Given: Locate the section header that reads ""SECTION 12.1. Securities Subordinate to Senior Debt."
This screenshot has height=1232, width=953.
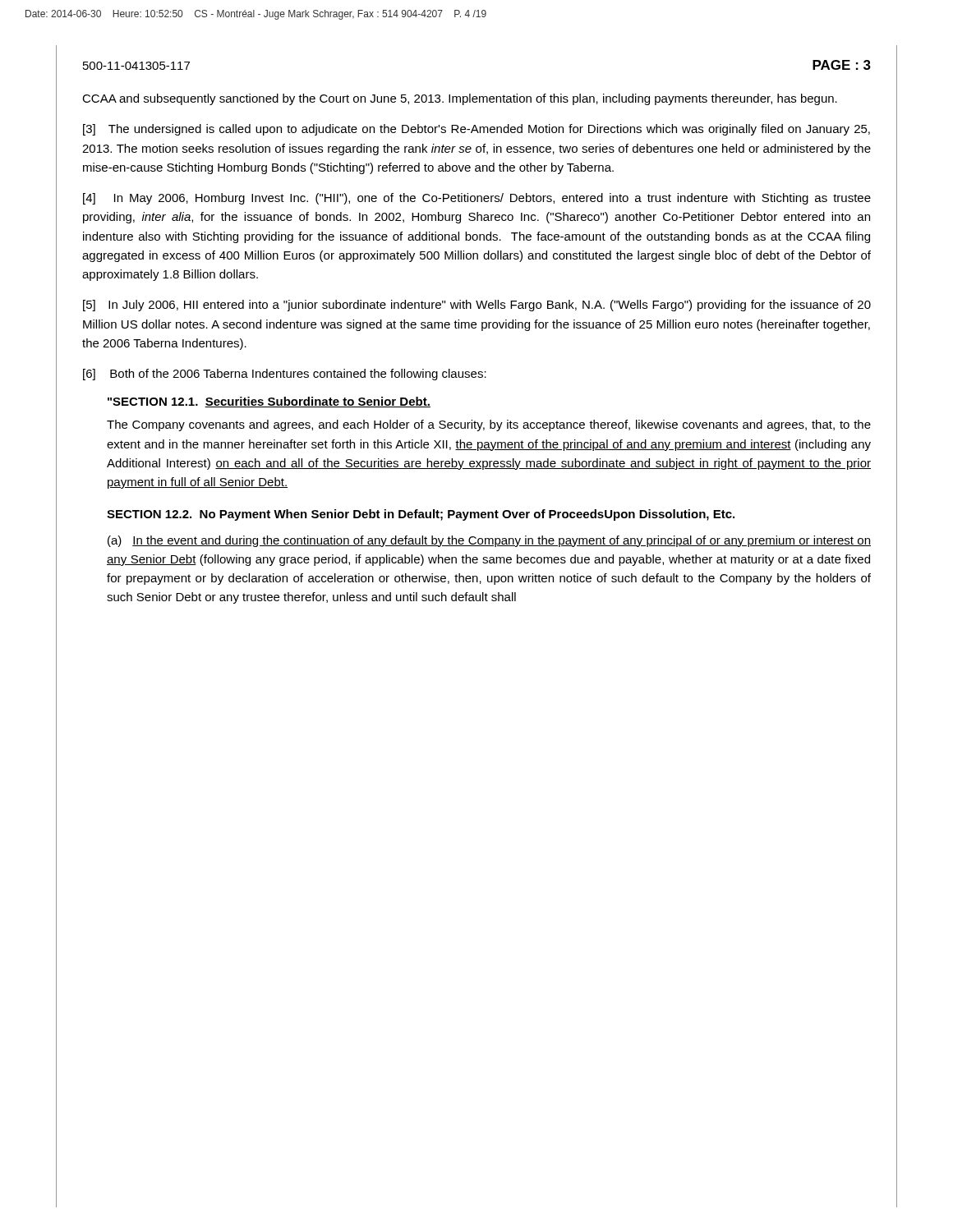Looking at the screenshot, I should [x=269, y=401].
